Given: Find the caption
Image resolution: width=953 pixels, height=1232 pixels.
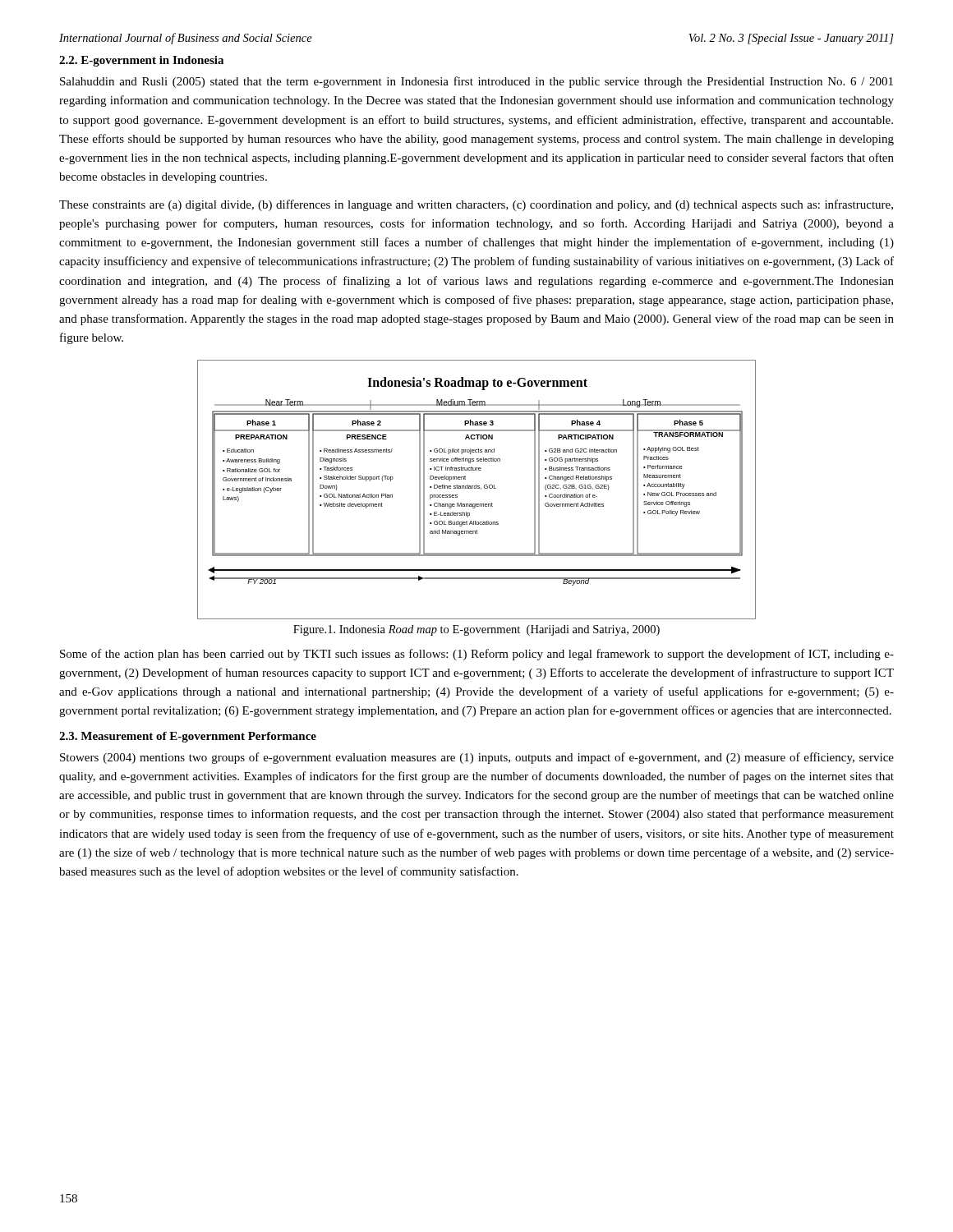Looking at the screenshot, I should pos(476,629).
